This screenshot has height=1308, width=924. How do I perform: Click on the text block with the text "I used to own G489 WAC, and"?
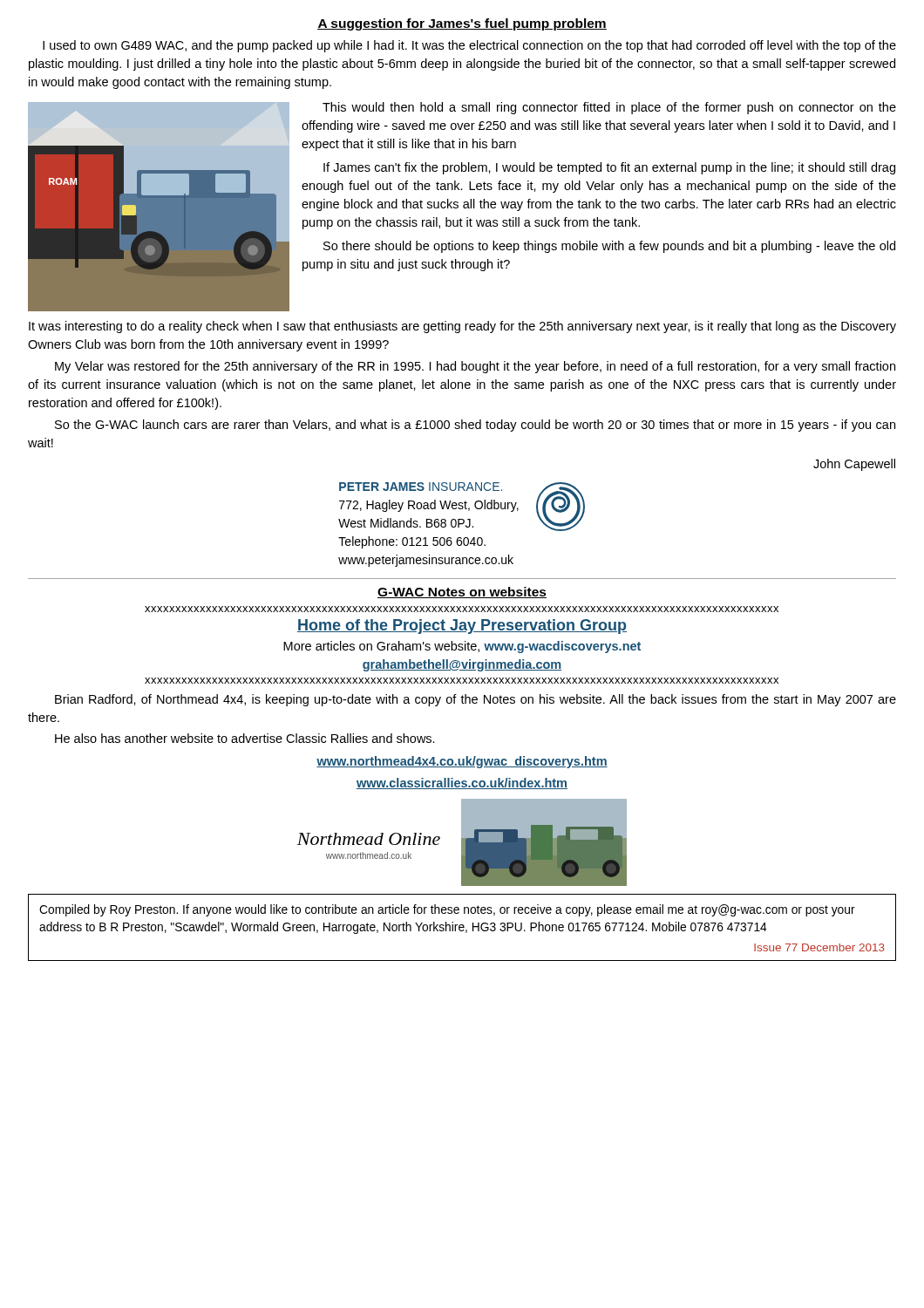pyautogui.click(x=462, y=64)
